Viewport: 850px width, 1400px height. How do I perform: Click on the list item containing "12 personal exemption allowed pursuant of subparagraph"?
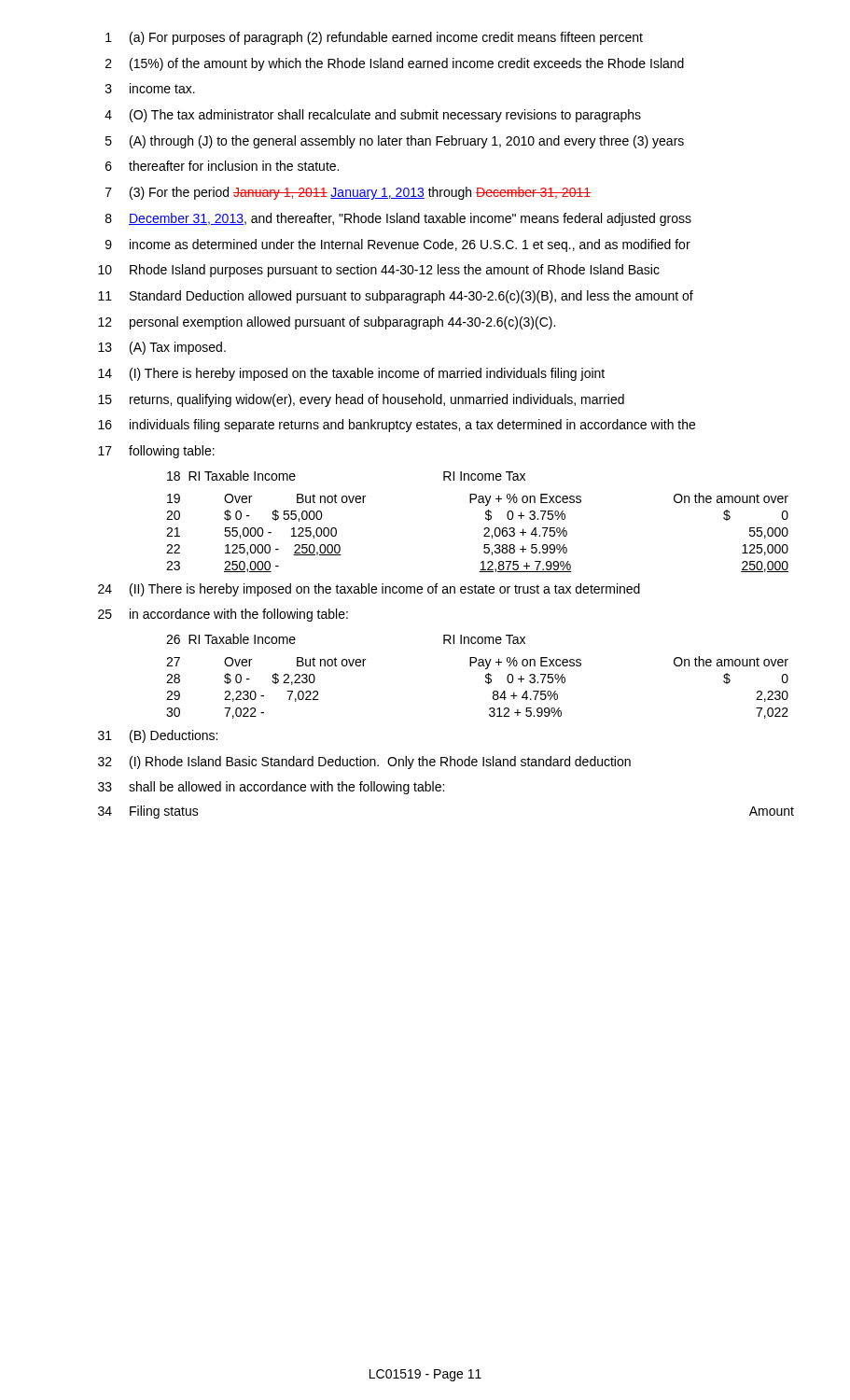tap(434, 322)
